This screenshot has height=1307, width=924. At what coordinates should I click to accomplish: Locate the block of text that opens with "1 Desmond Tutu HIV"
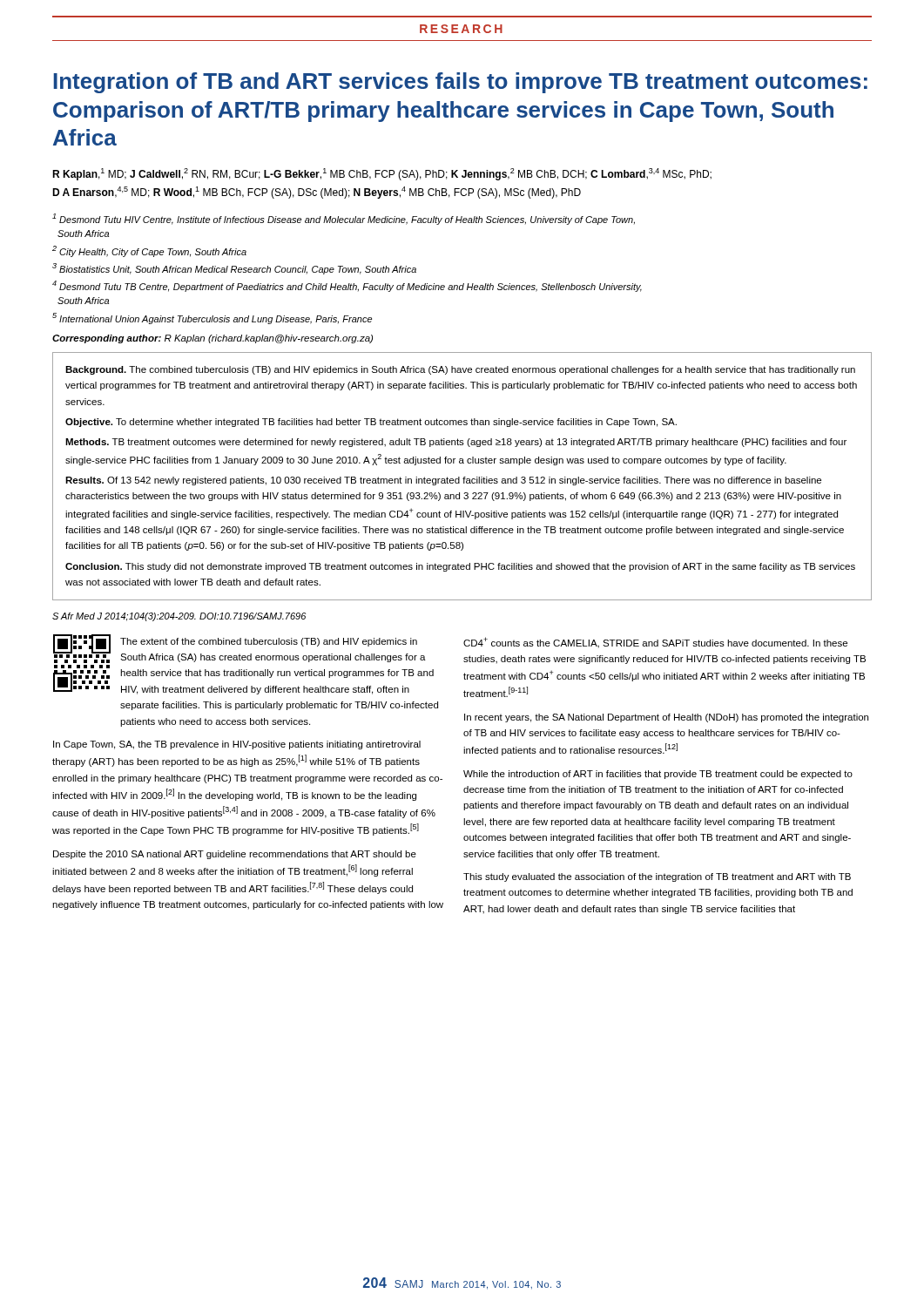(x=344, y=225)
